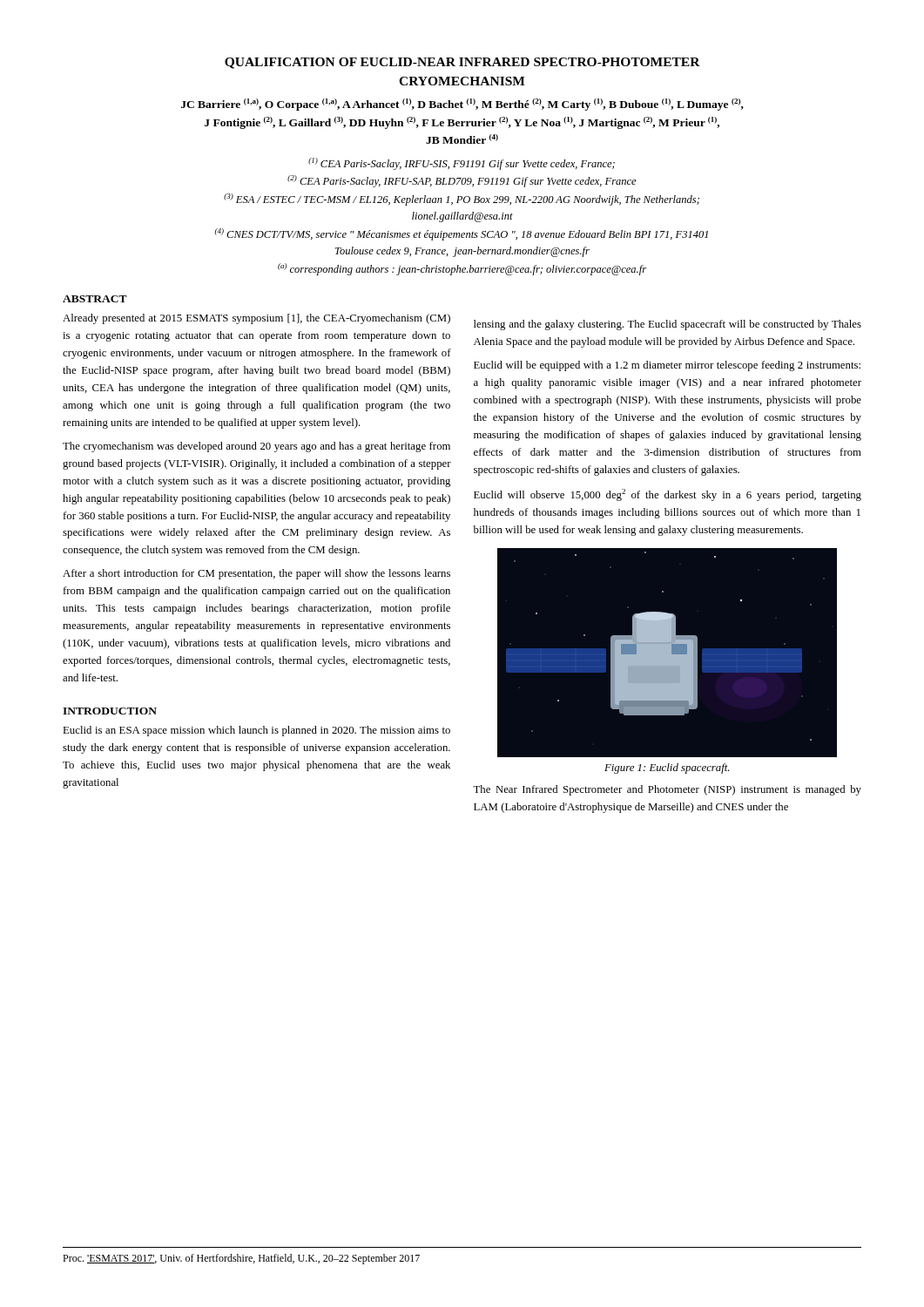Find the text block that says "After a short"
The height and width of the screenshot is (1307, 924).
[257, 626]
